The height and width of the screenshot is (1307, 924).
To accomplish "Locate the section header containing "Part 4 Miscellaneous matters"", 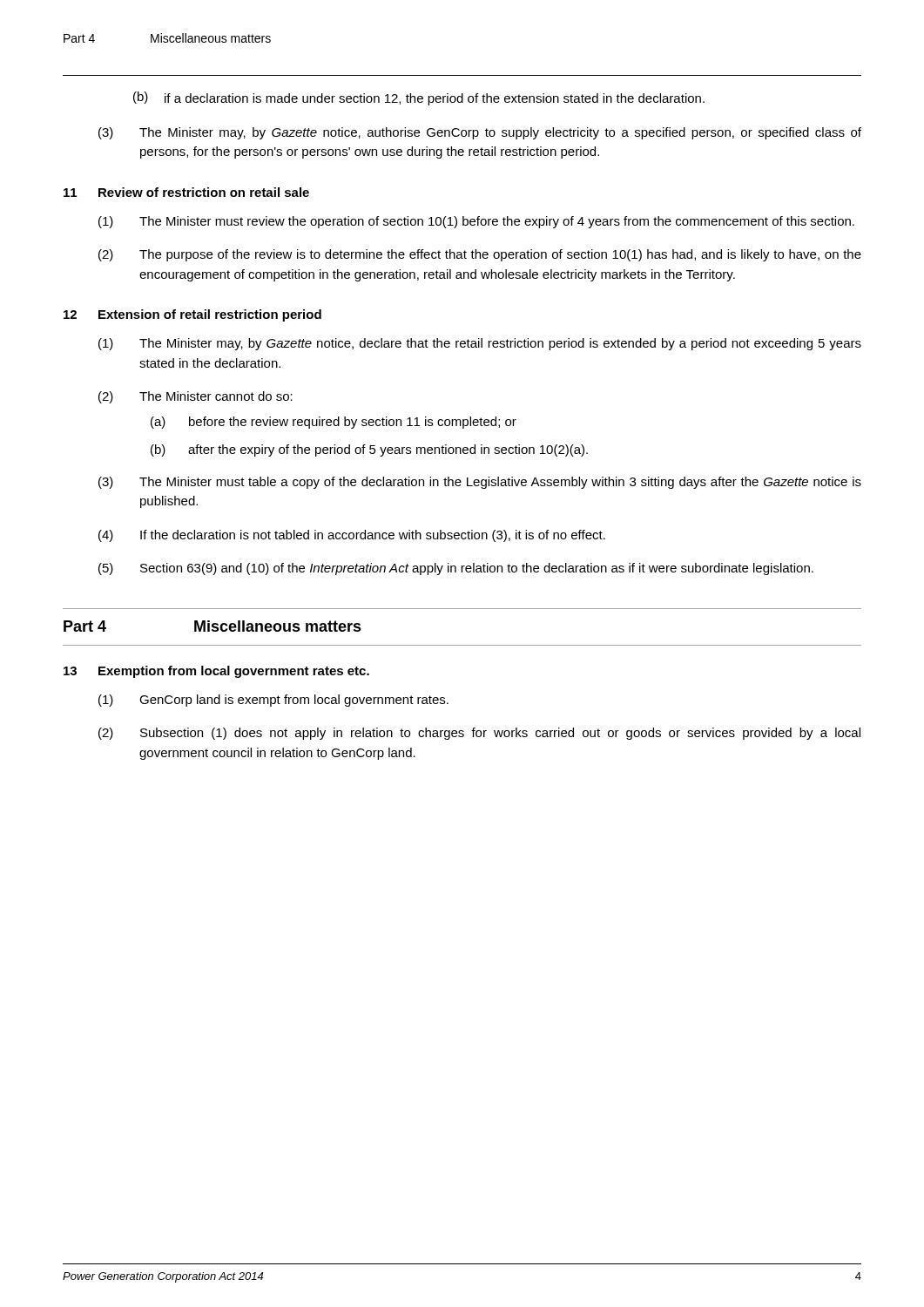I will pyautogui.click(x=212, y=626).
